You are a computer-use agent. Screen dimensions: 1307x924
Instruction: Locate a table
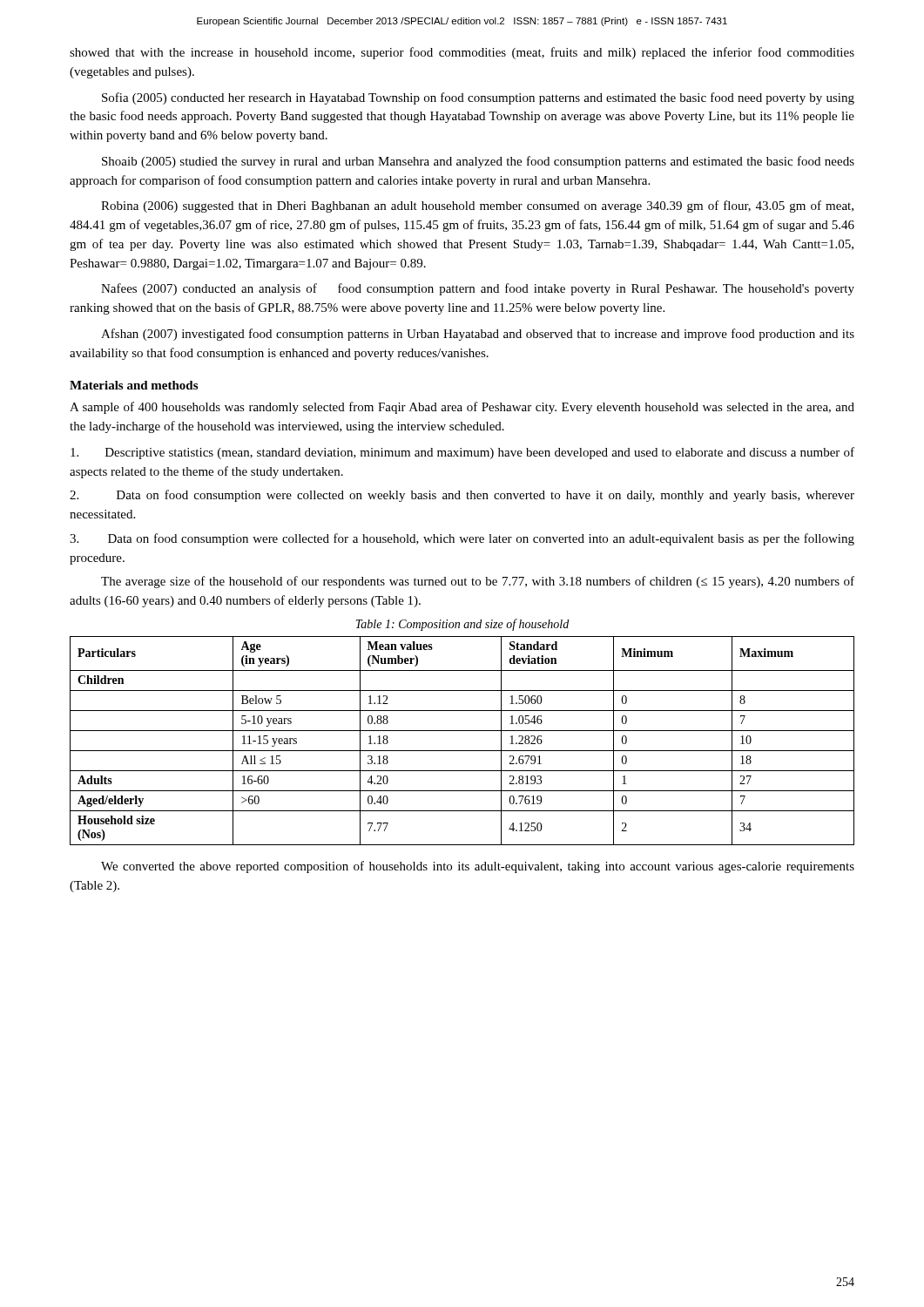(x=462, y=740)
